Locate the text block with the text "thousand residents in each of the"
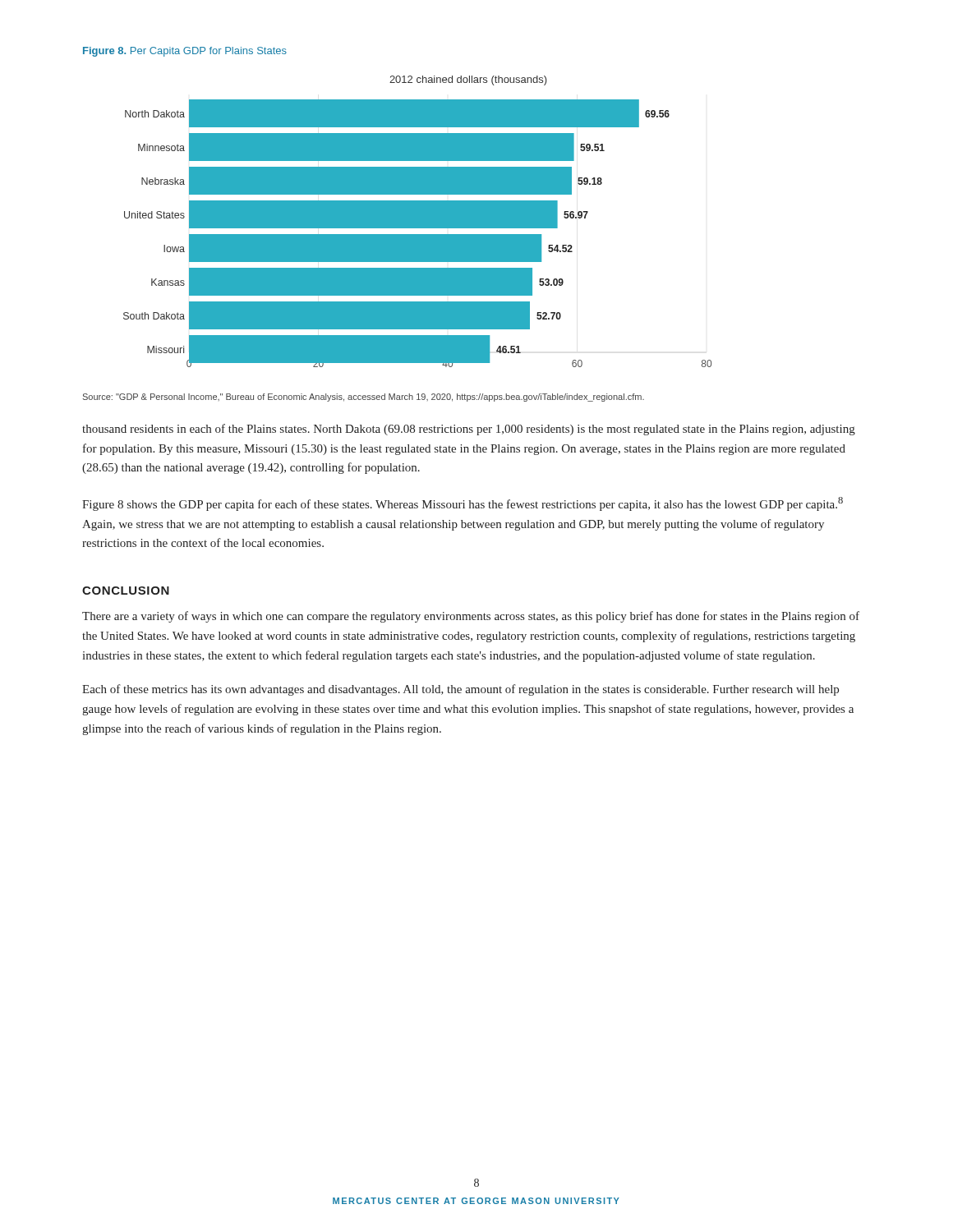The image size is (953, 1232). 469,448
